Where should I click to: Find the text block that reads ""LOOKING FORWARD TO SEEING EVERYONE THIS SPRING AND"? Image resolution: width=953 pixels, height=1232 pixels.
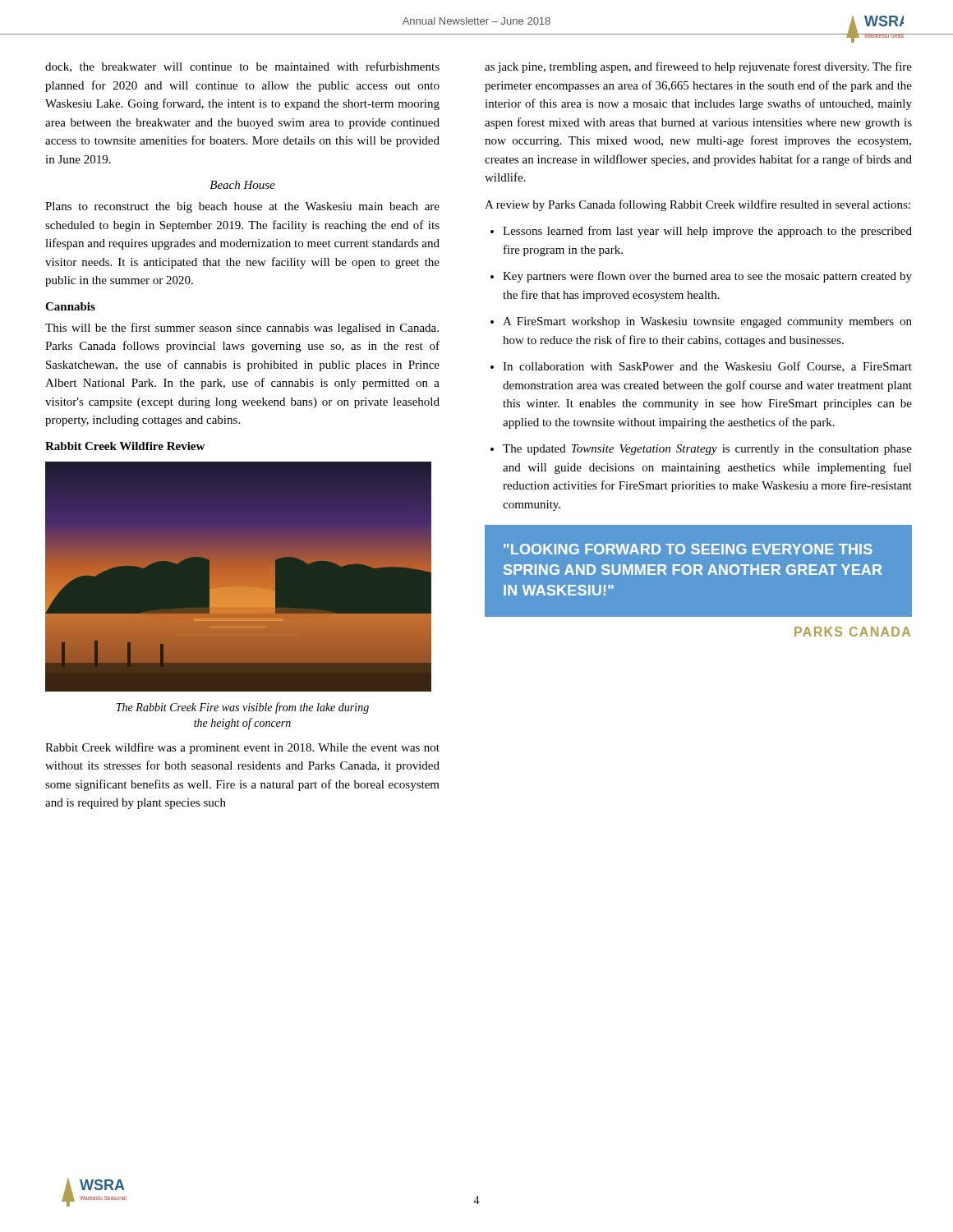698,571
